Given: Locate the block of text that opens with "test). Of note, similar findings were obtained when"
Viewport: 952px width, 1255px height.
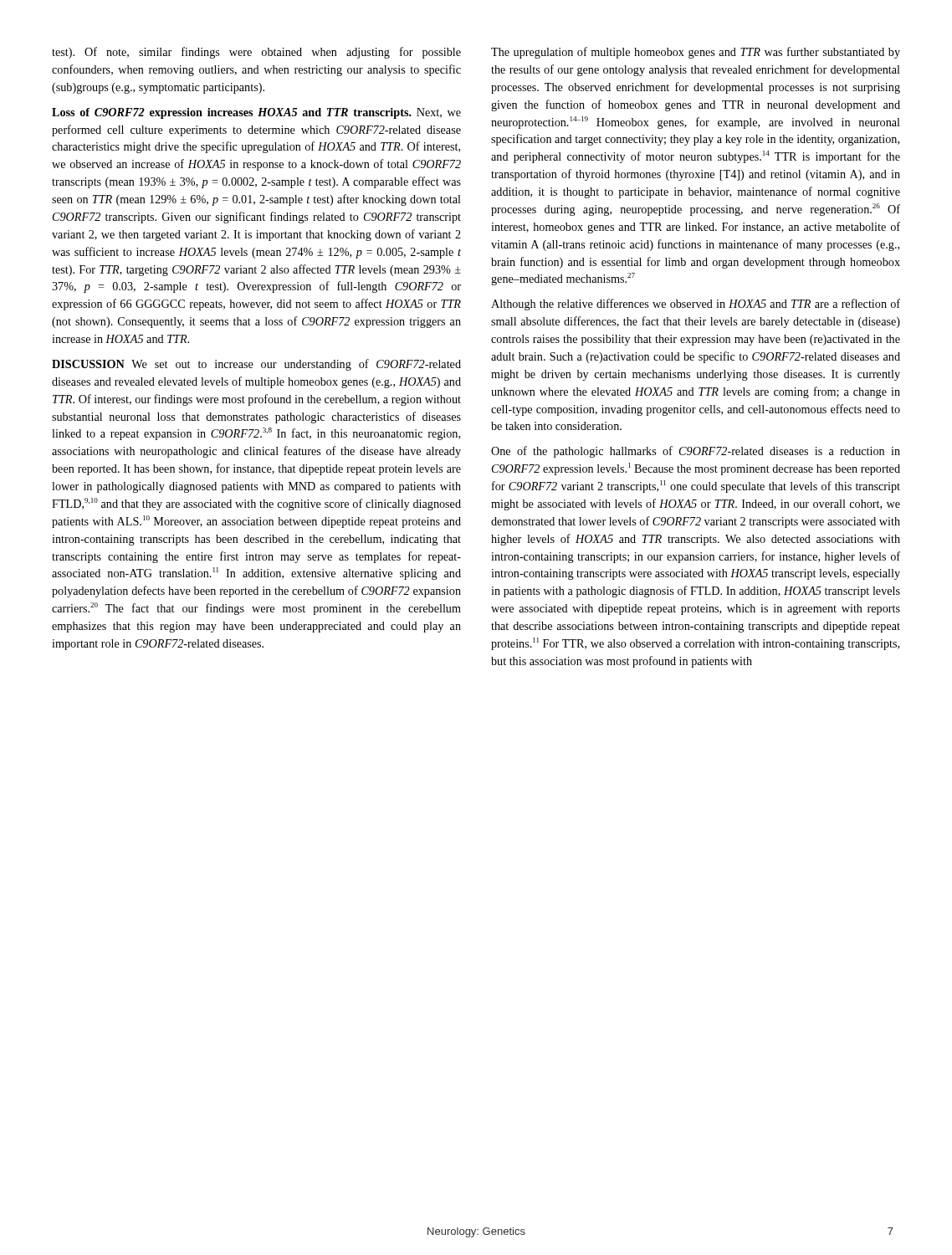Looking at the screenshot, I should point(256,70).
